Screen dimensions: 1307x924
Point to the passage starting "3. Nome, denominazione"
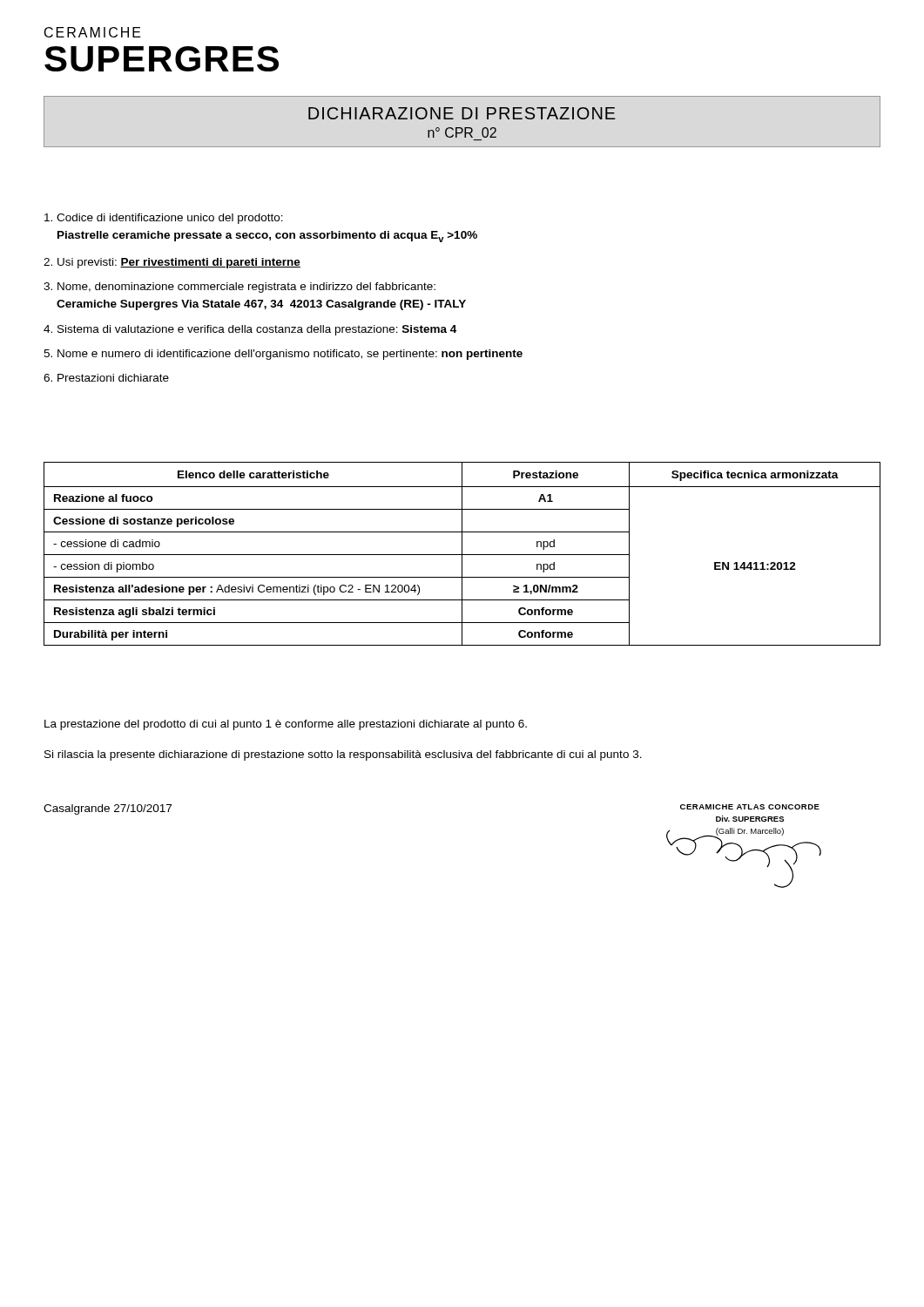click(255, 295)
